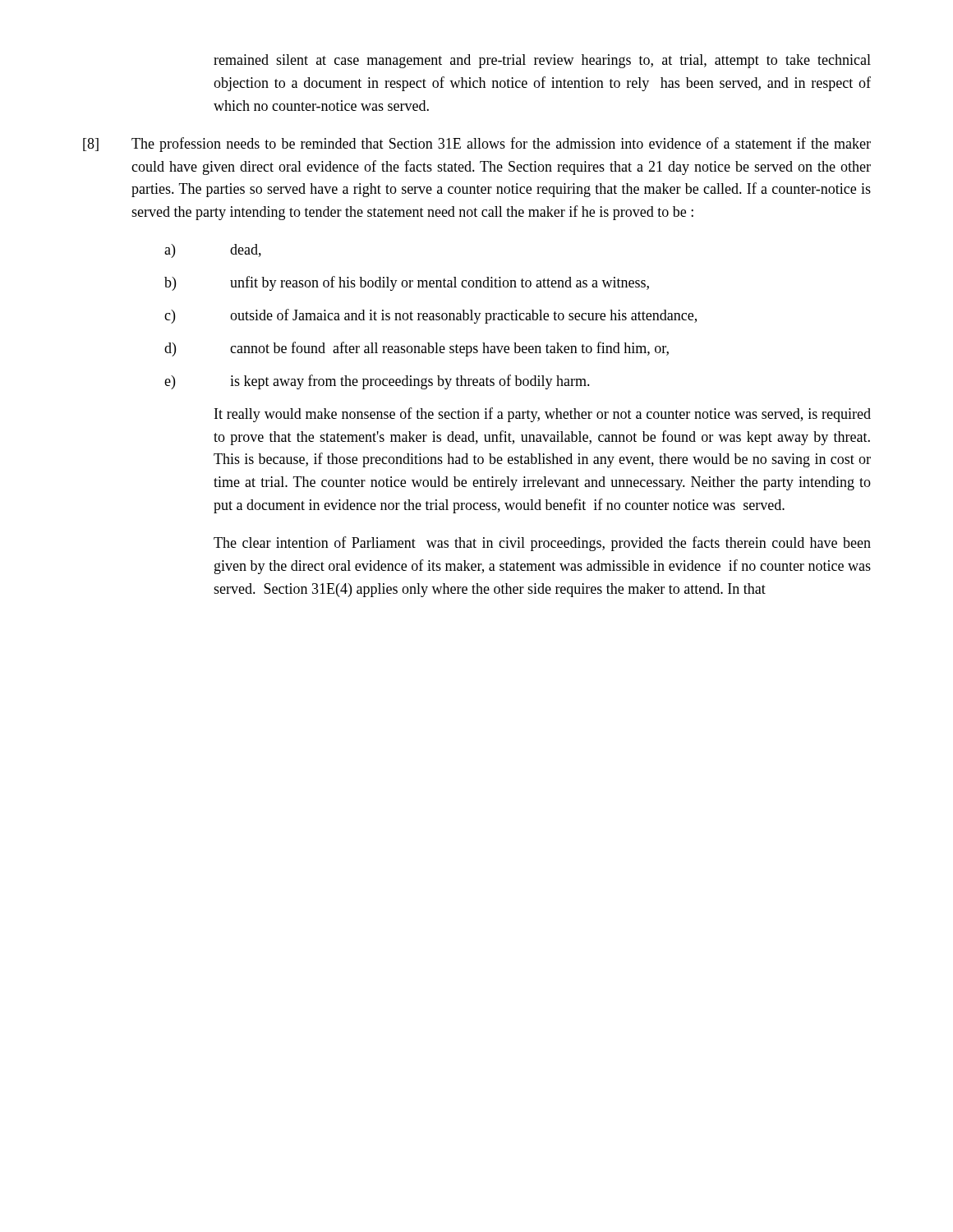Find the region starting "e) is kept"
This screenshot has width=953, height=1232.
point(518,382)
